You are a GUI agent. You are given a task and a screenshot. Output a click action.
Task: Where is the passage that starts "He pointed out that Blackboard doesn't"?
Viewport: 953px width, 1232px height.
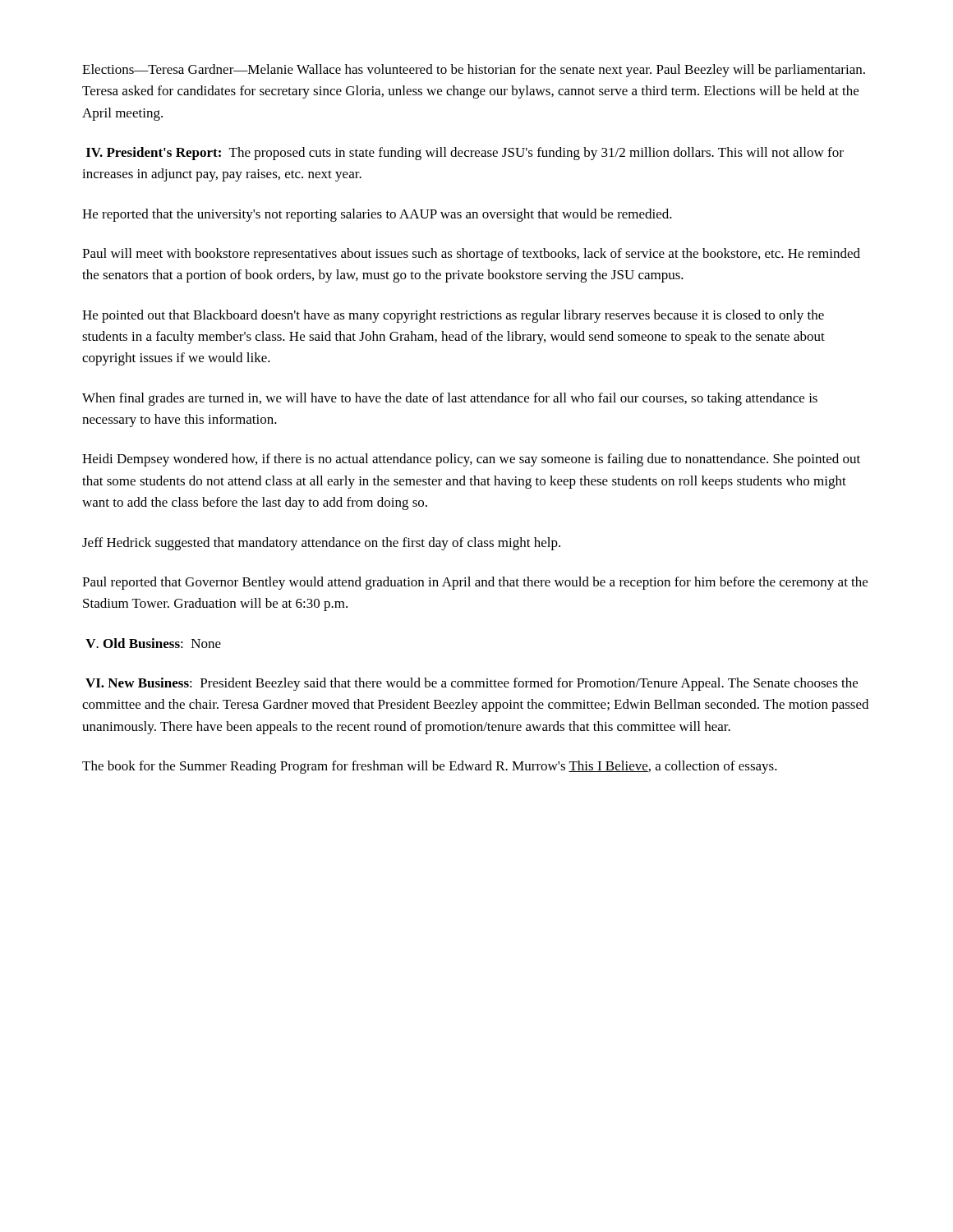[453, 336]
